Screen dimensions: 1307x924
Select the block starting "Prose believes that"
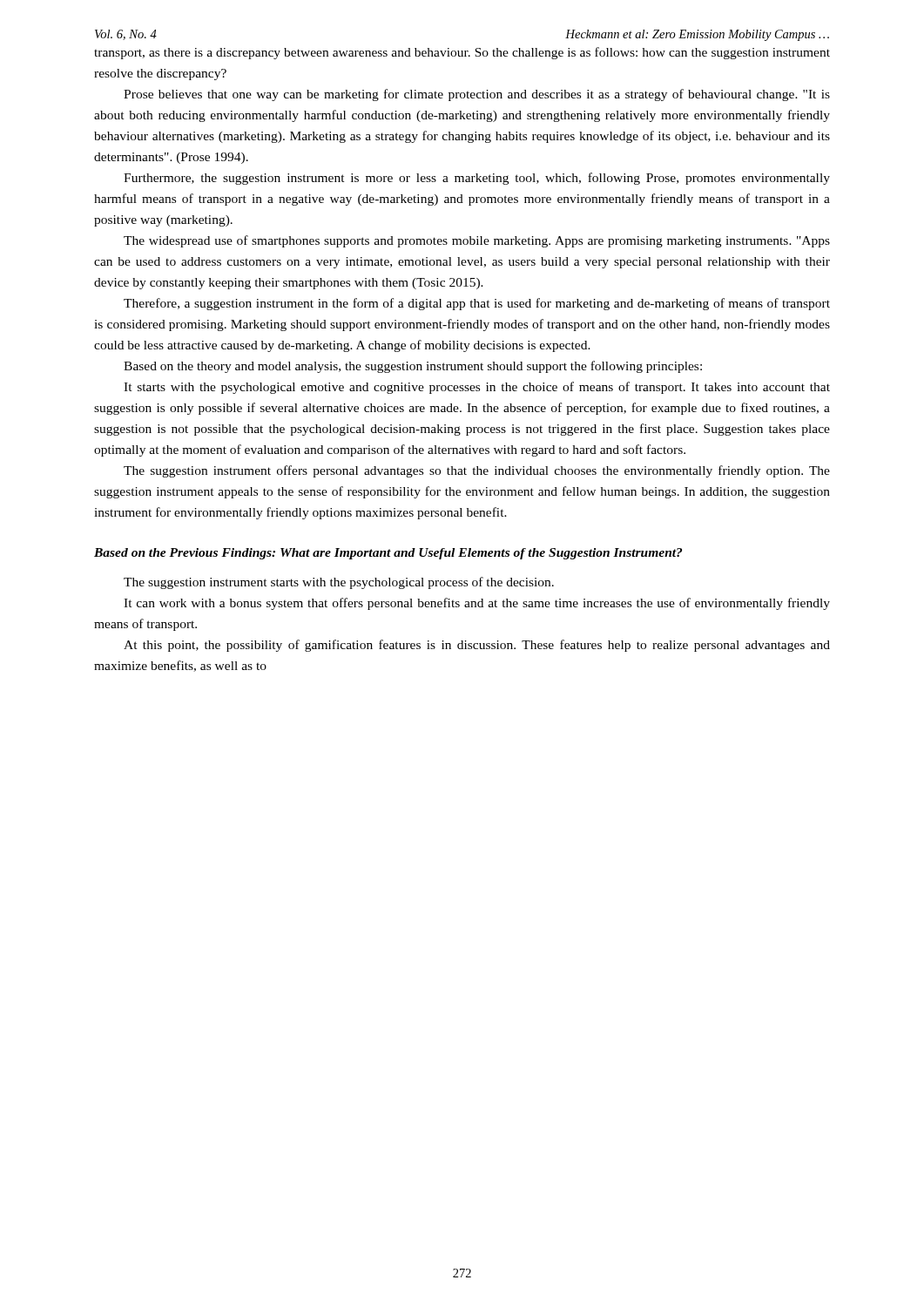point(462,126)
